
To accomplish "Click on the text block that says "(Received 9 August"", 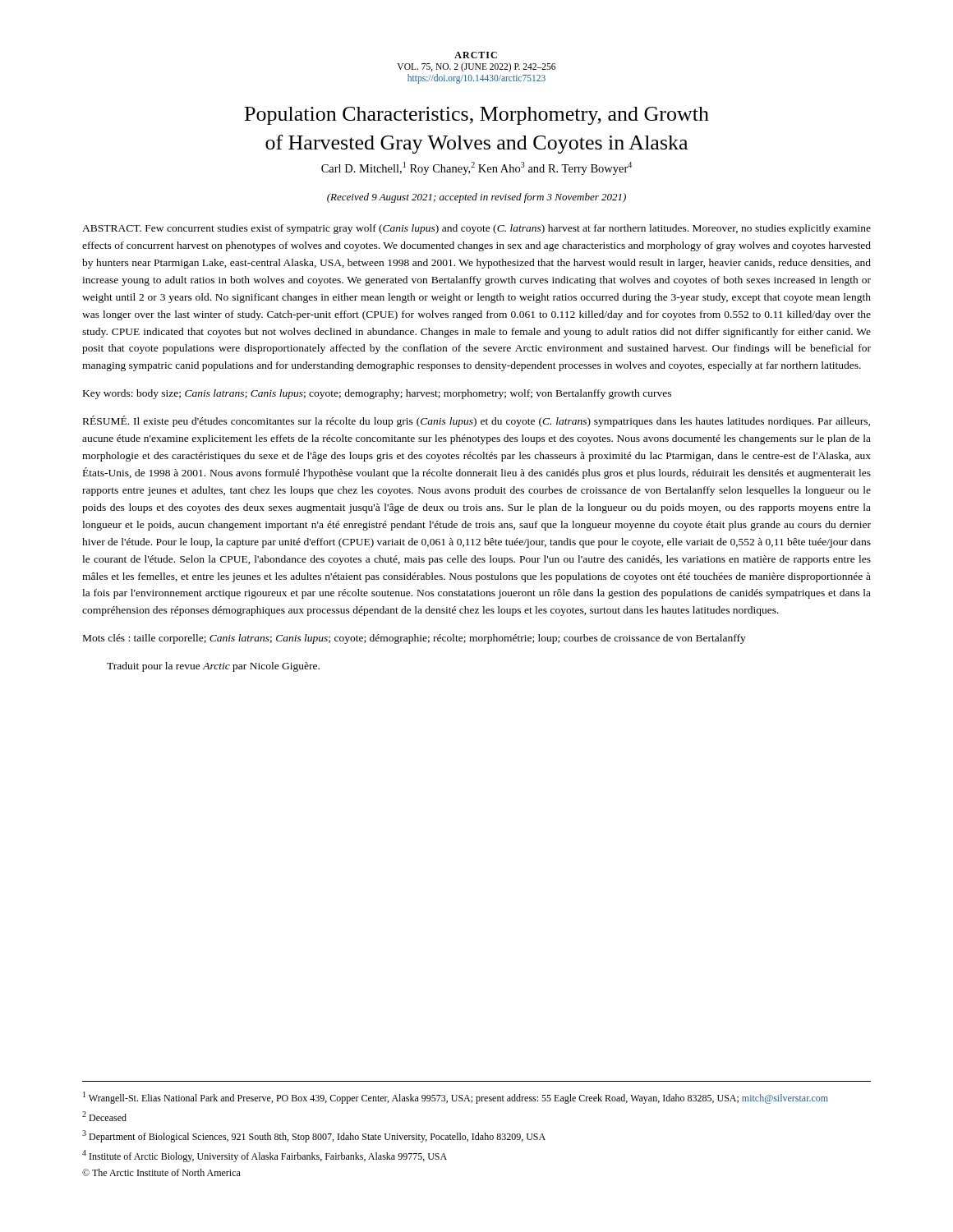I will click(x=476, y=197).
